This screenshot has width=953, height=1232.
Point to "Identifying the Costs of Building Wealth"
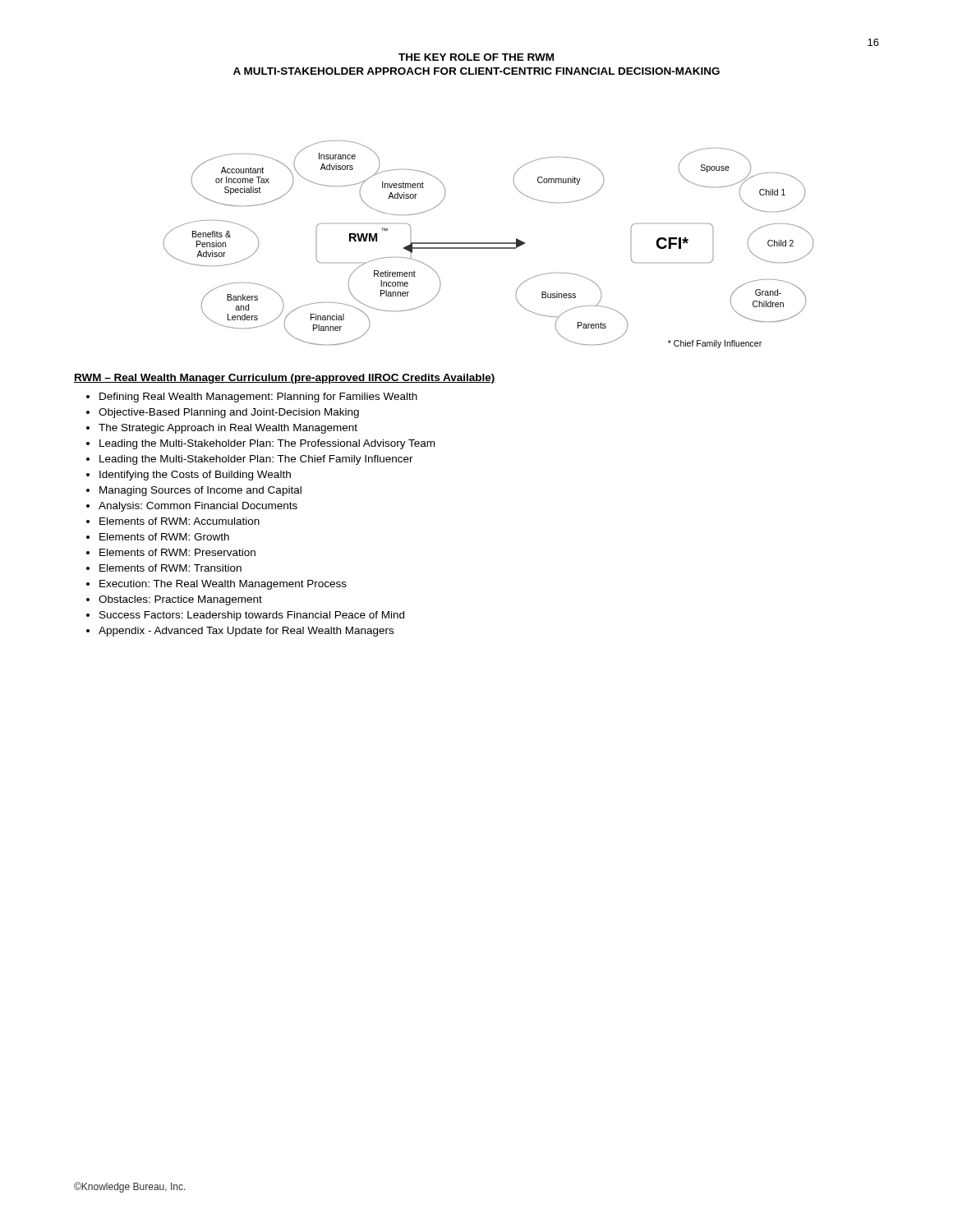(x=195, y=476)
